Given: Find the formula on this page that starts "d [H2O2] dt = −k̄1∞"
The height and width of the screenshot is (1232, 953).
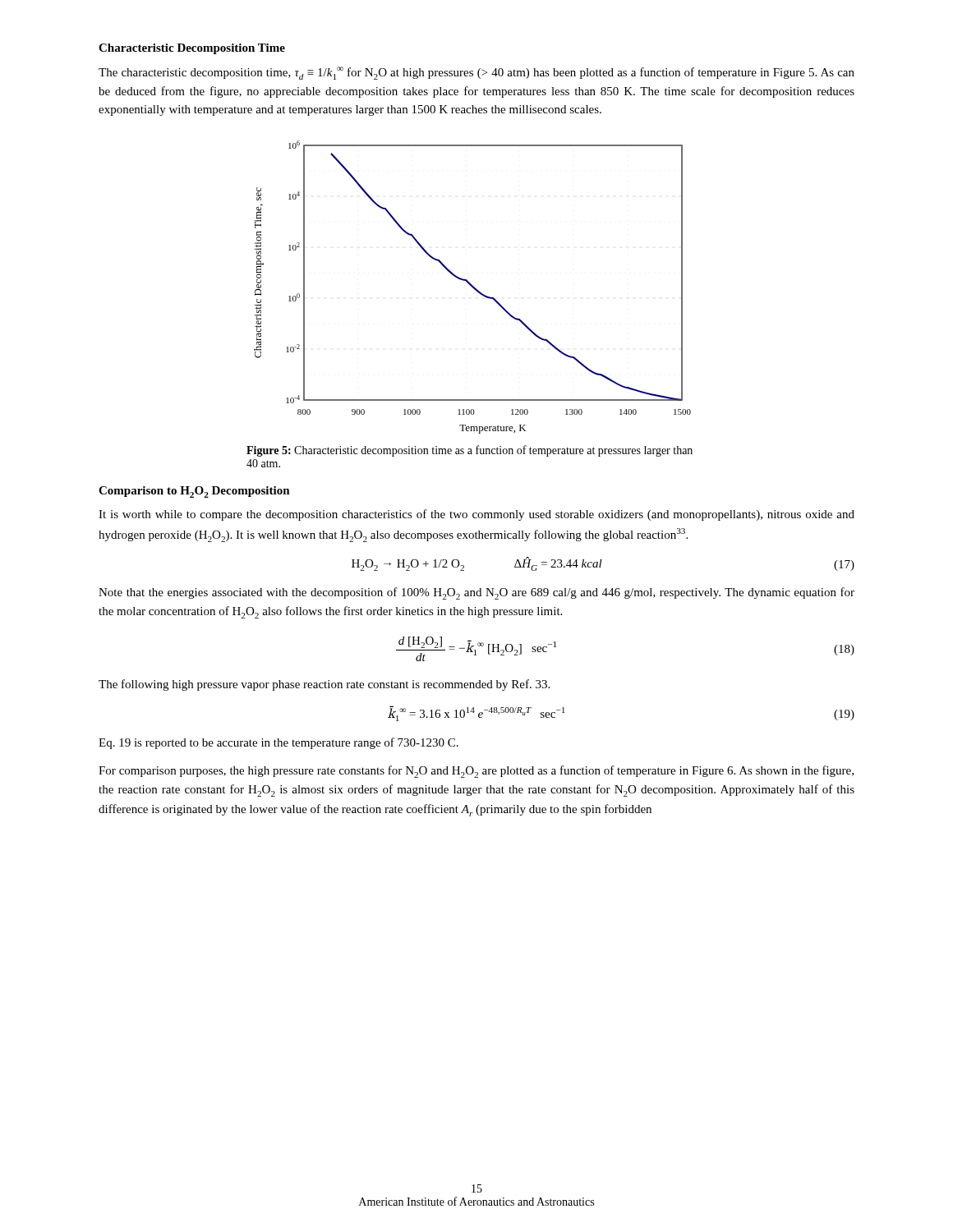Looking at the screenshot, I should coord(476,649).
